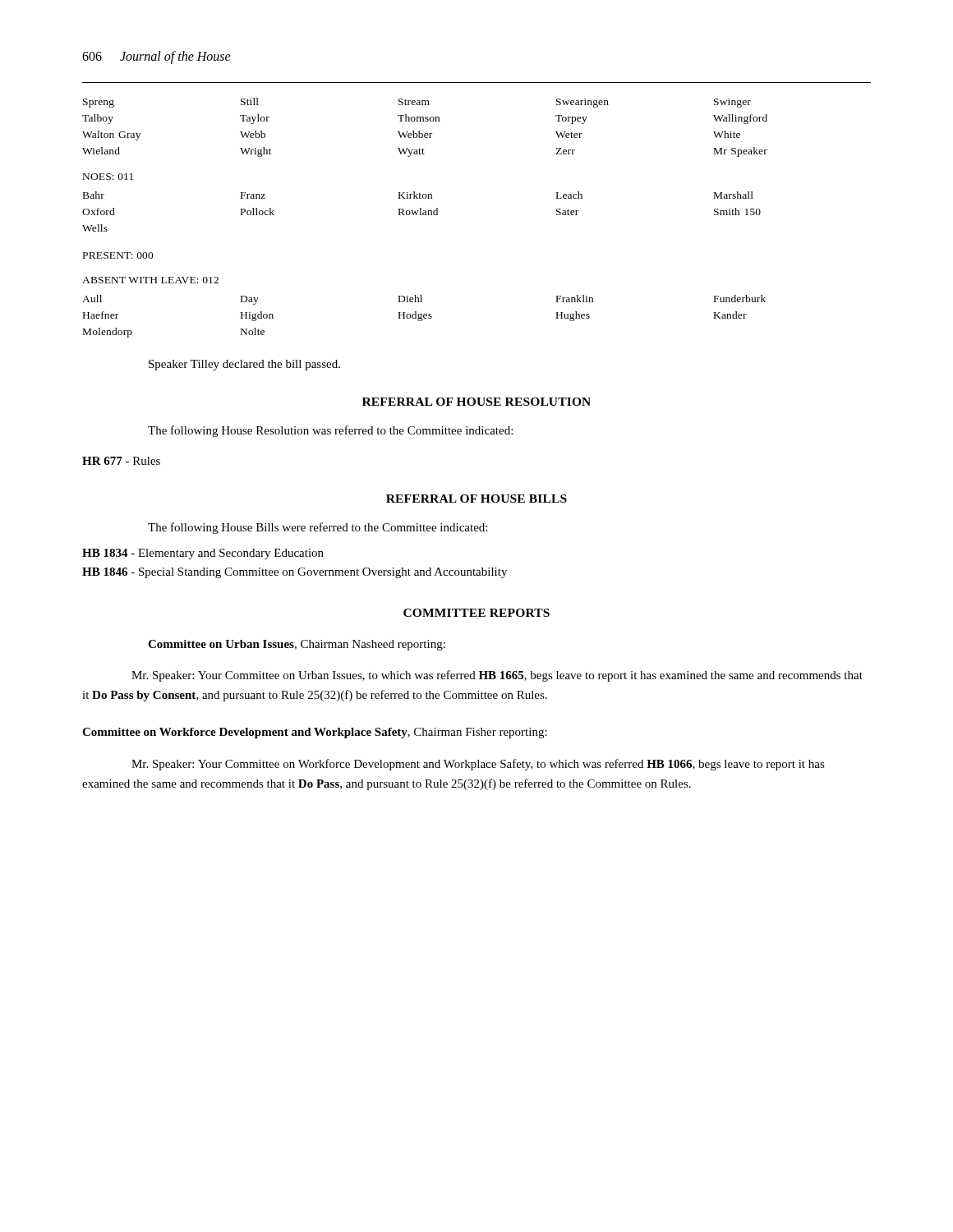Find the passage starting "Committee on Workforce Development and Workplace Safety, Chairman"
The height and width of the screenshot is (1232, 953).
(315, 732)
